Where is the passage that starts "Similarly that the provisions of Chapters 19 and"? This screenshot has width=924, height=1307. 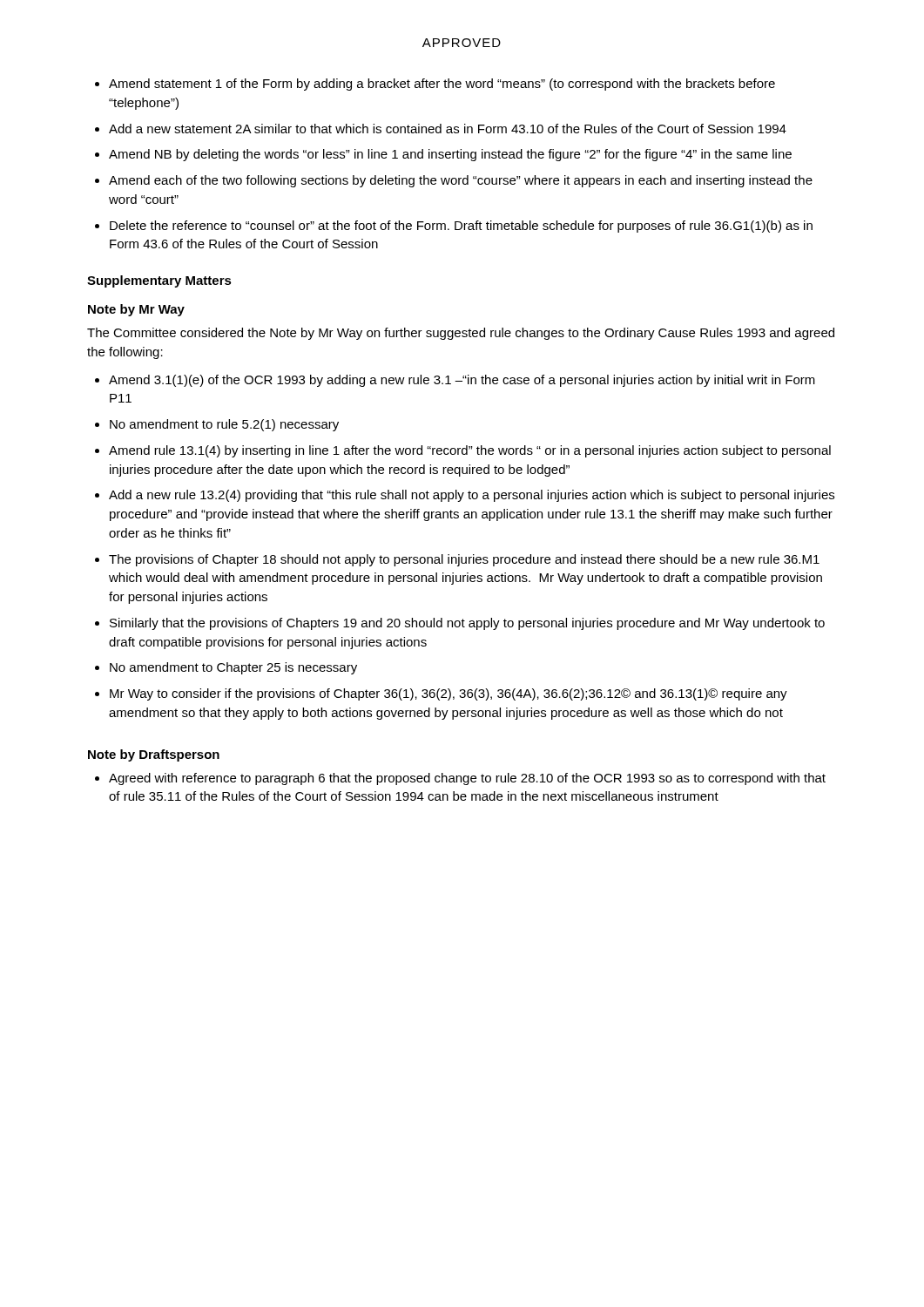(467, 632)
